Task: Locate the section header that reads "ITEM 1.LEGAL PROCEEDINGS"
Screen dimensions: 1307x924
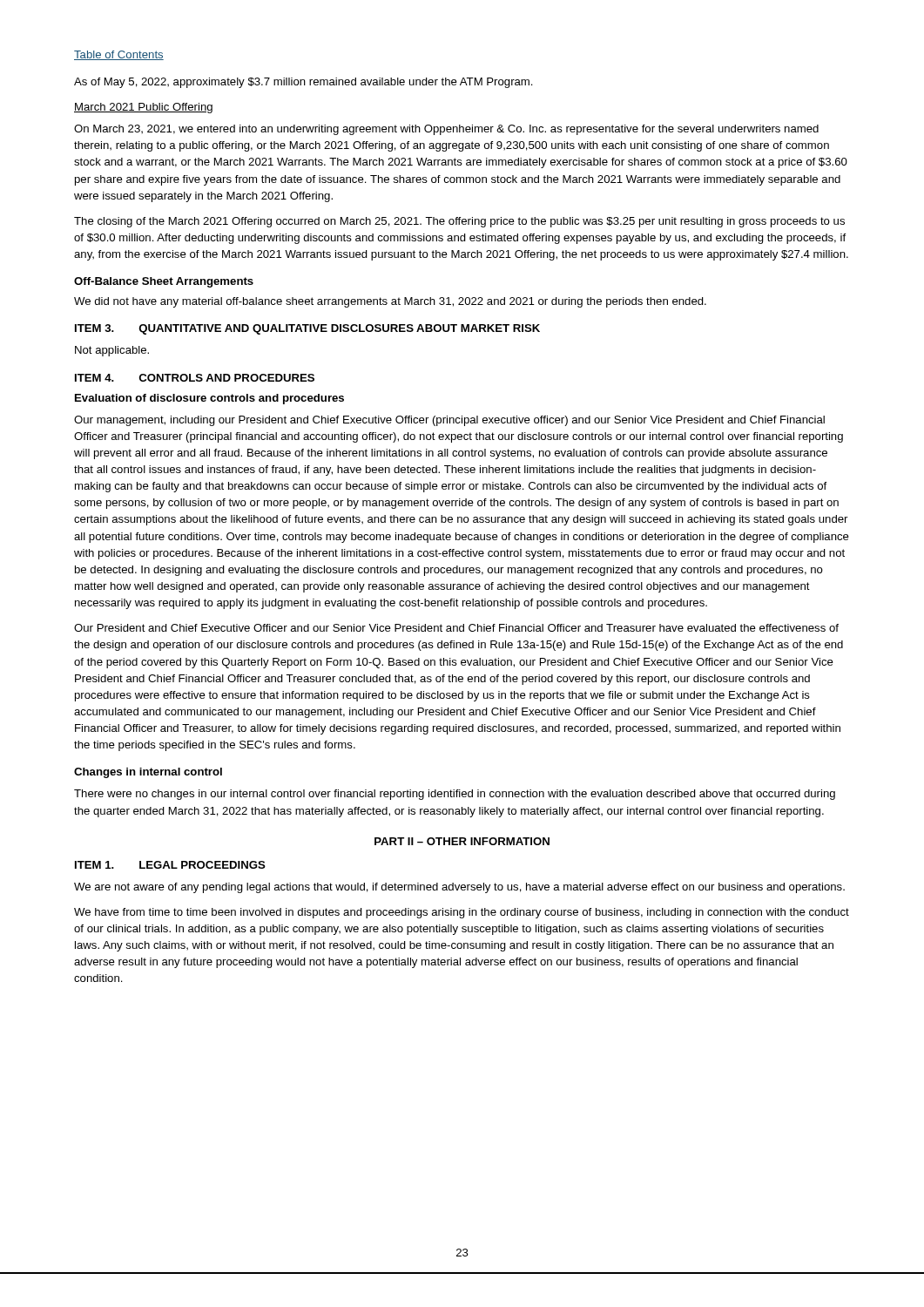Action: click(x=170, y=864)
